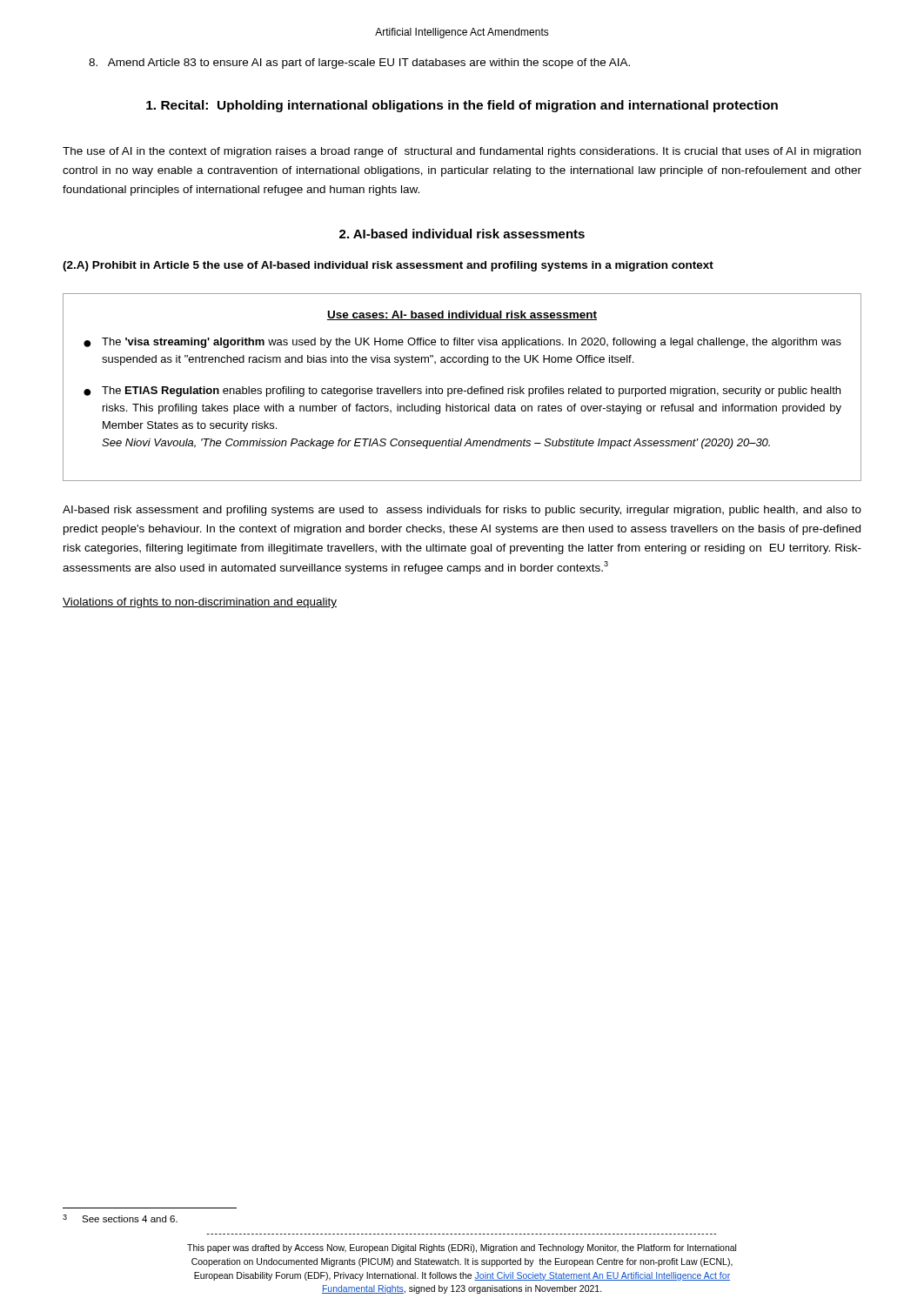Find the passage starting "1. Recital: Upholding"
The image size is (924, 1305).
[x=462, y=105]
